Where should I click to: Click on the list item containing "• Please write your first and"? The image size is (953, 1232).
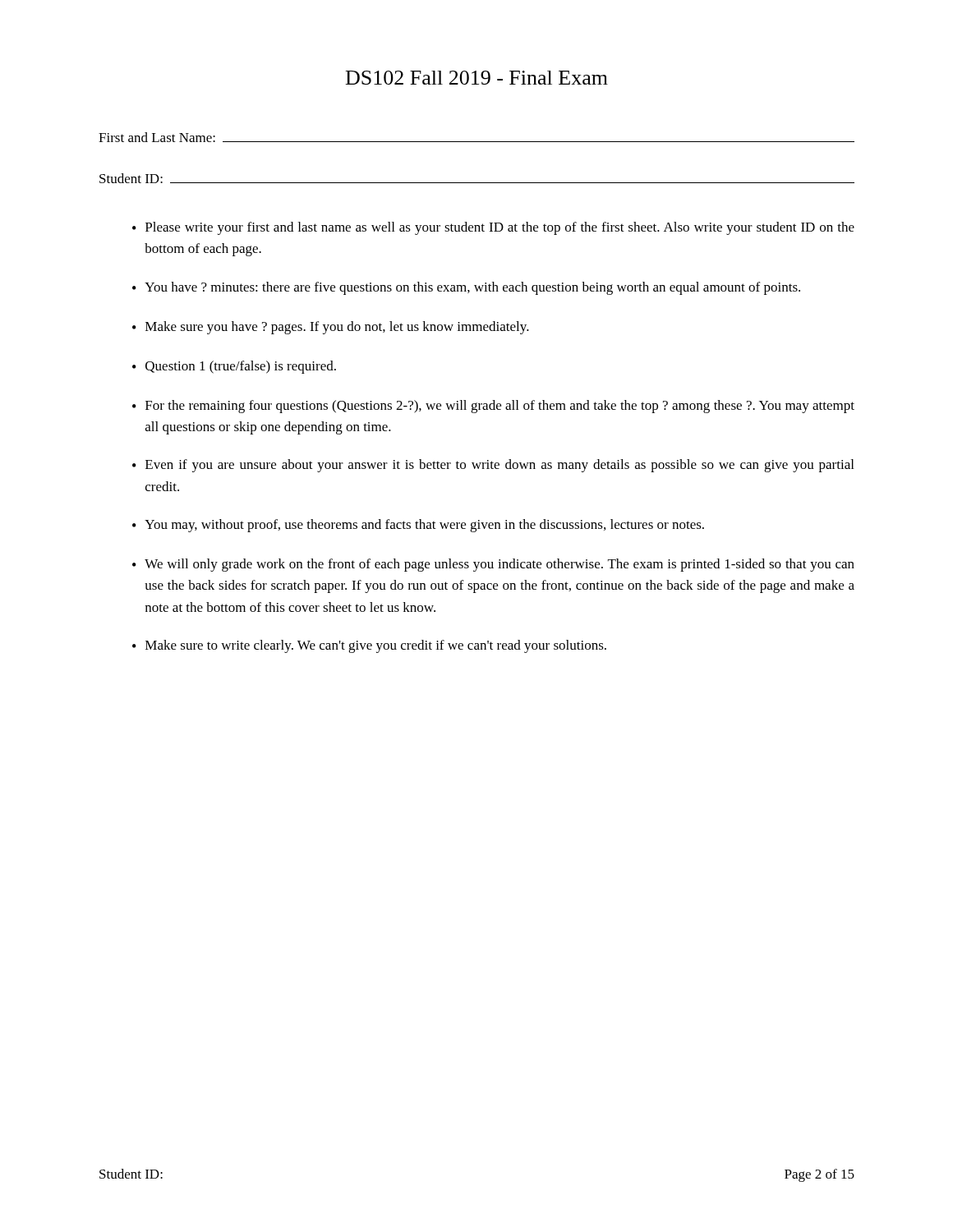click(493, 238)
